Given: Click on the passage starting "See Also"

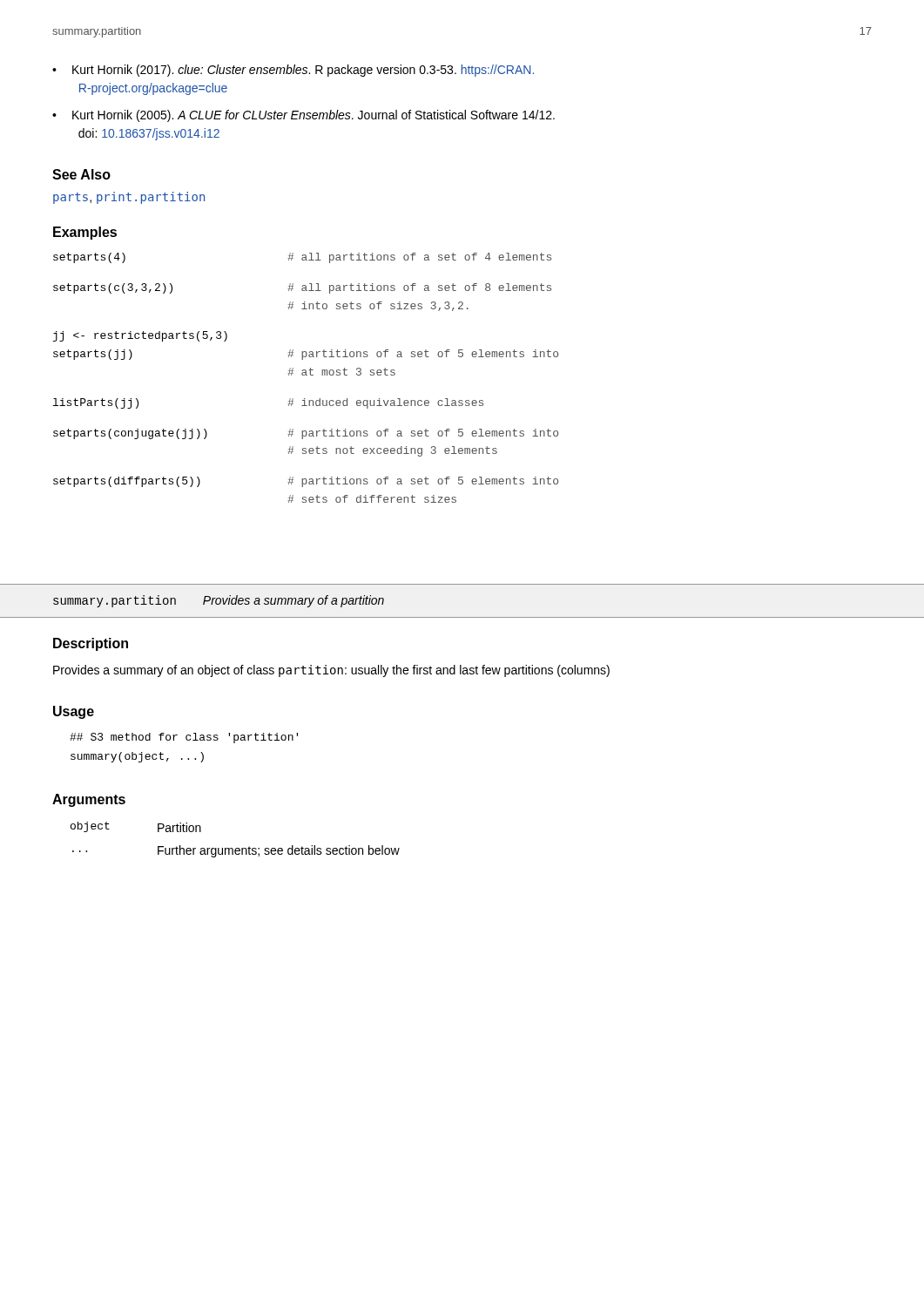Looking at the screenshot, I should pos(81,175).
